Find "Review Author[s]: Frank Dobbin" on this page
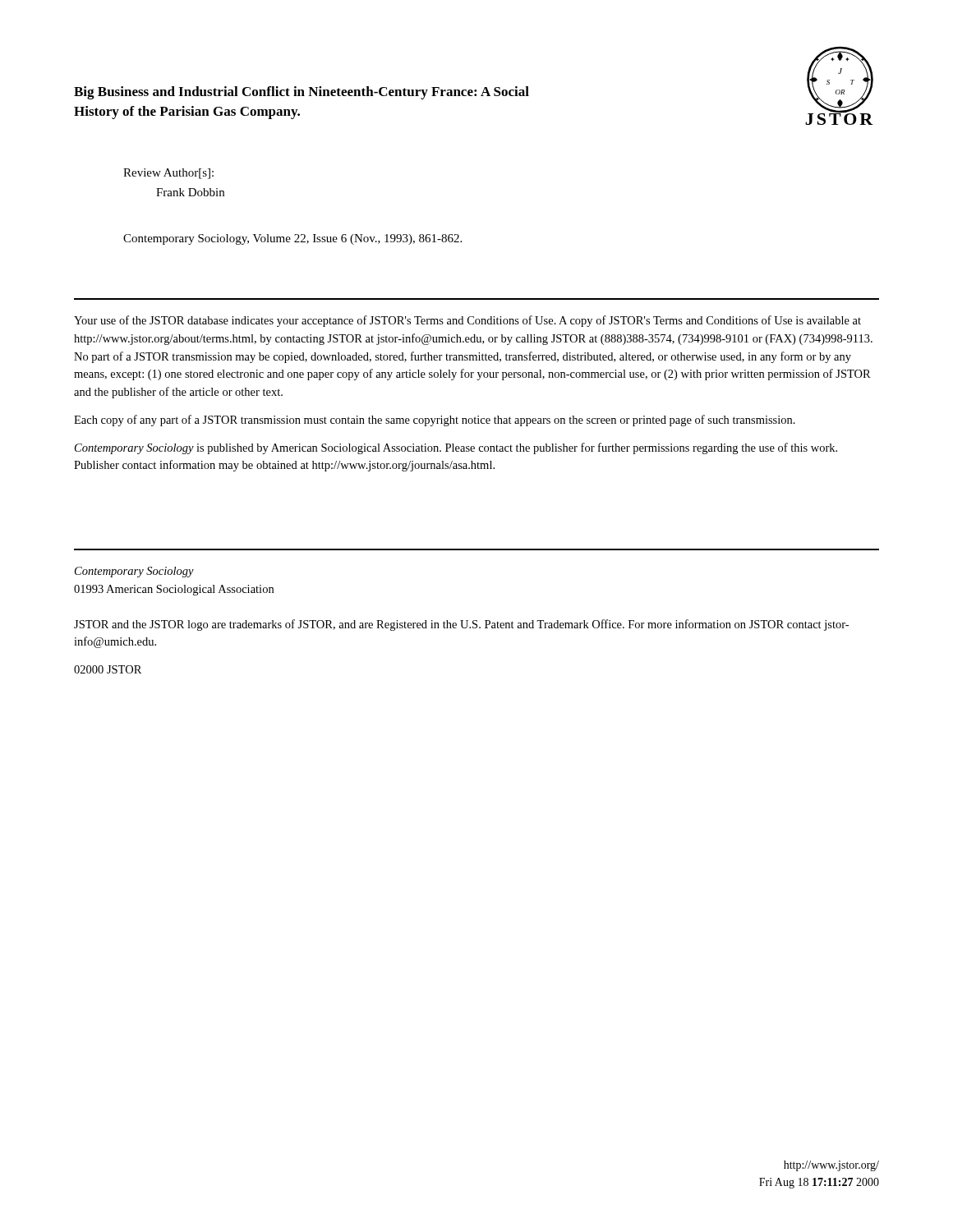This screenshot has width=953, height=1232. 174,183
